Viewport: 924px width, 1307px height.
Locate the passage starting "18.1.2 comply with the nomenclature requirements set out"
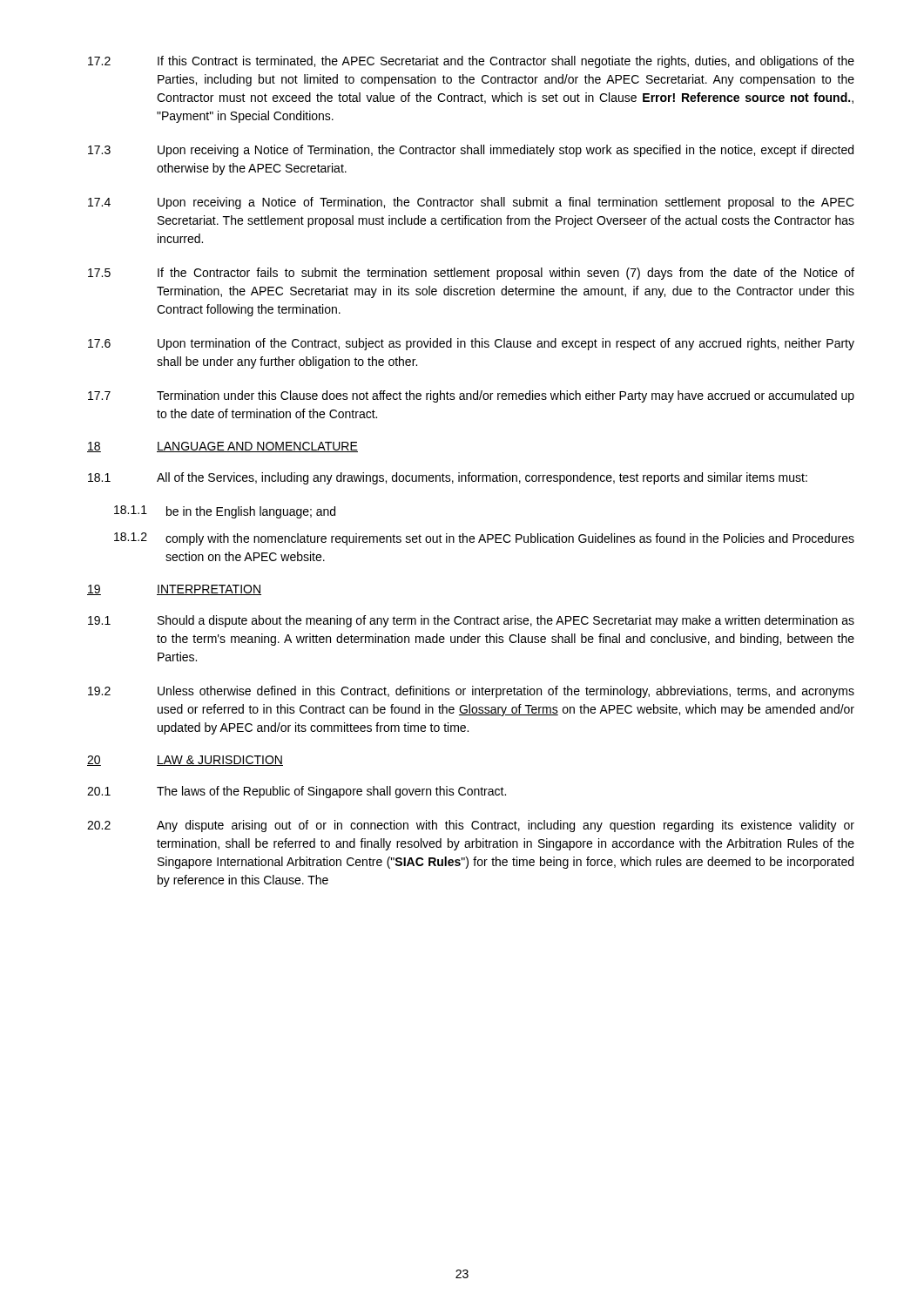471,548
